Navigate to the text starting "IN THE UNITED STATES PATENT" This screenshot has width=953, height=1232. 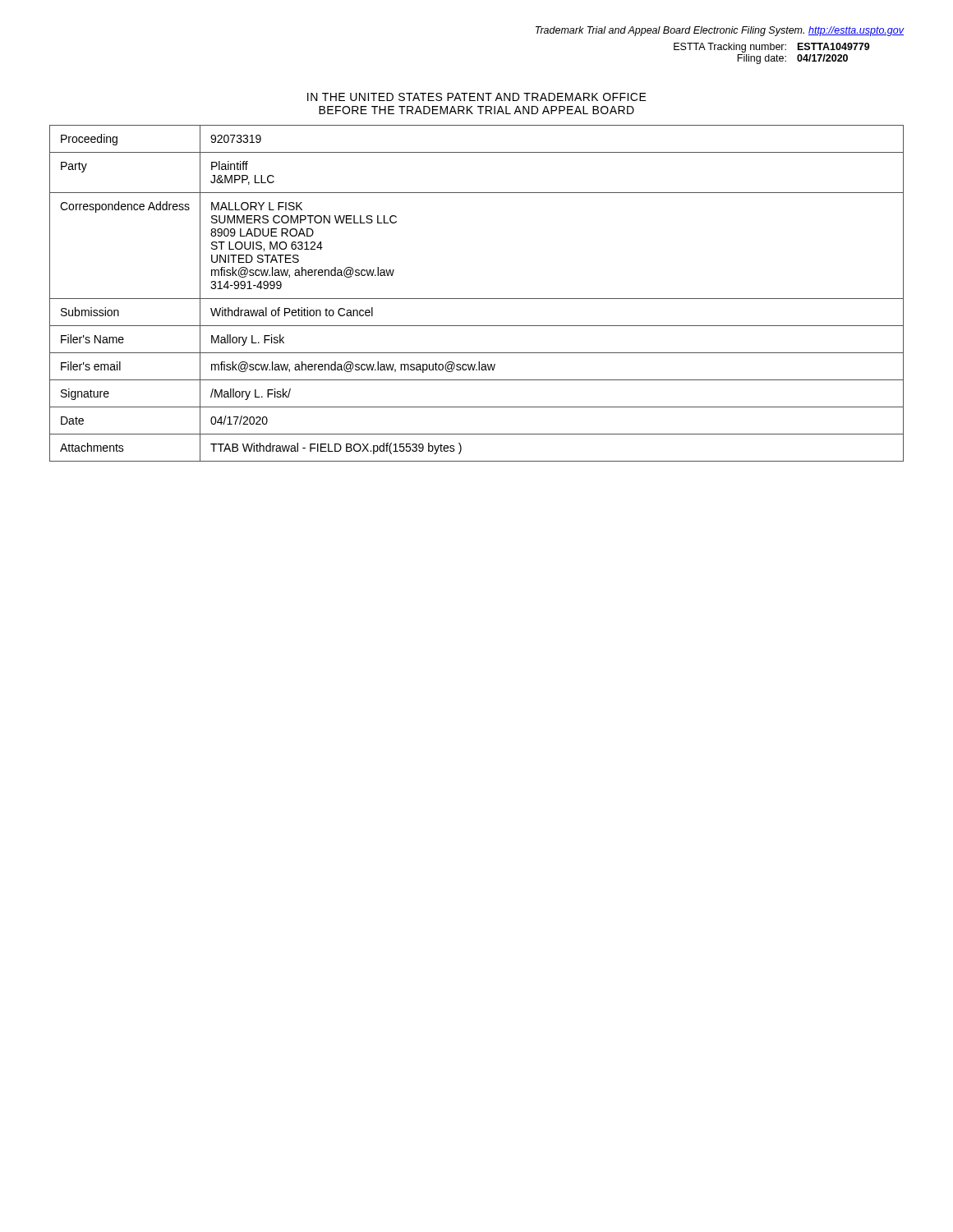tap(476, 103)
